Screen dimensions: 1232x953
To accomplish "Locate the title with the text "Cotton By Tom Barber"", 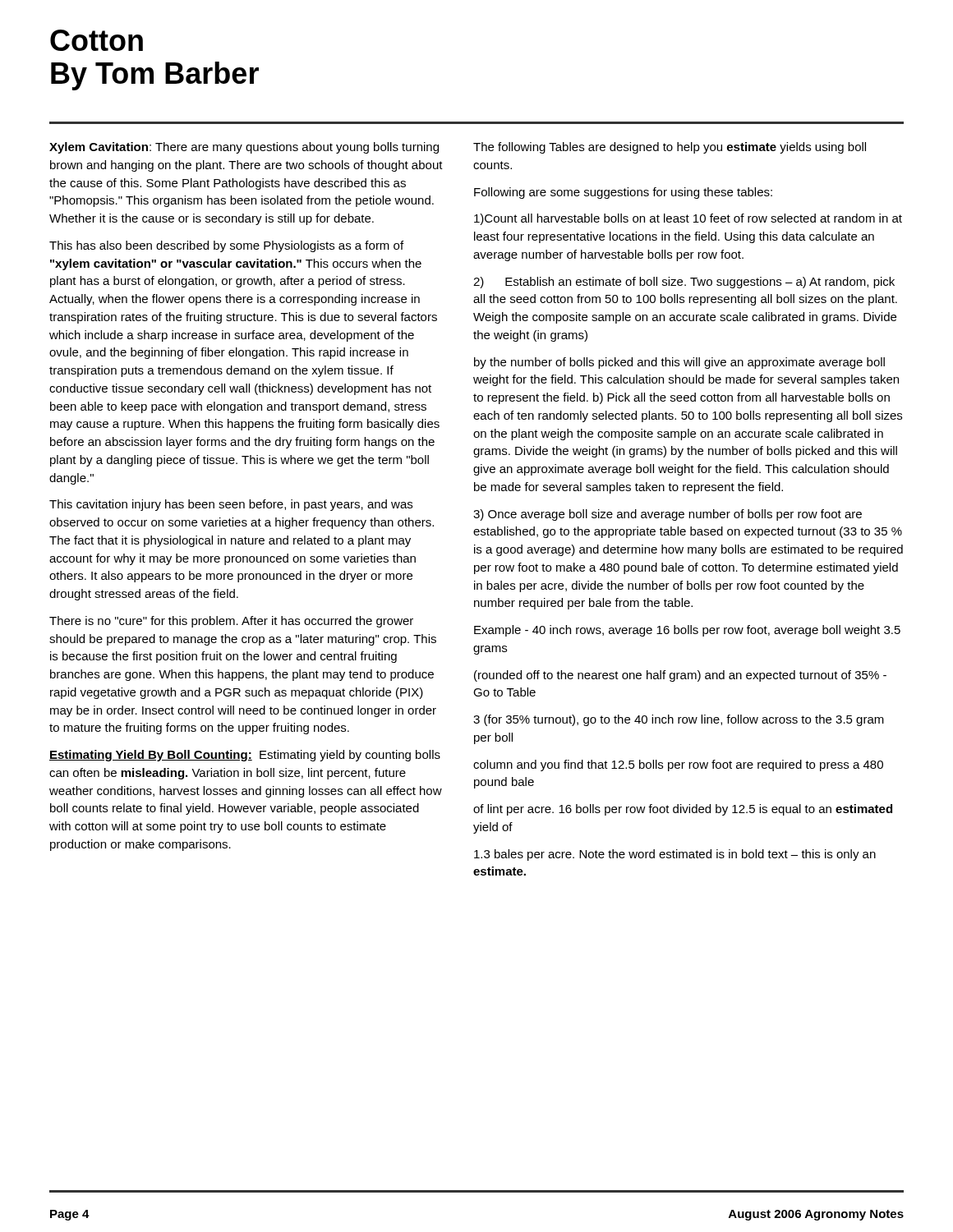I will [x=255, y=57].
